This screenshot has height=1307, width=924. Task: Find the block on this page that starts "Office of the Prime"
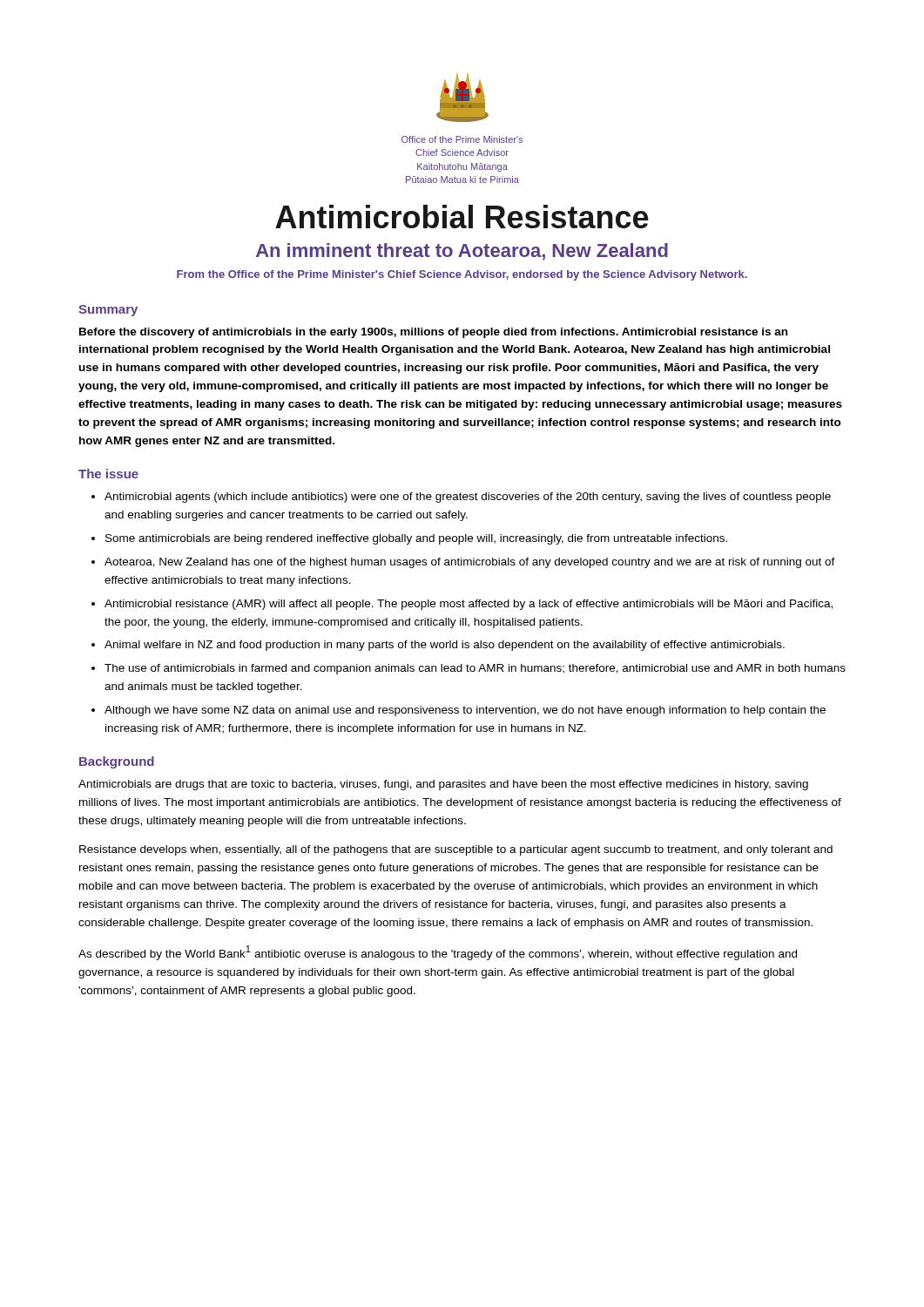(x=462, y=160)
